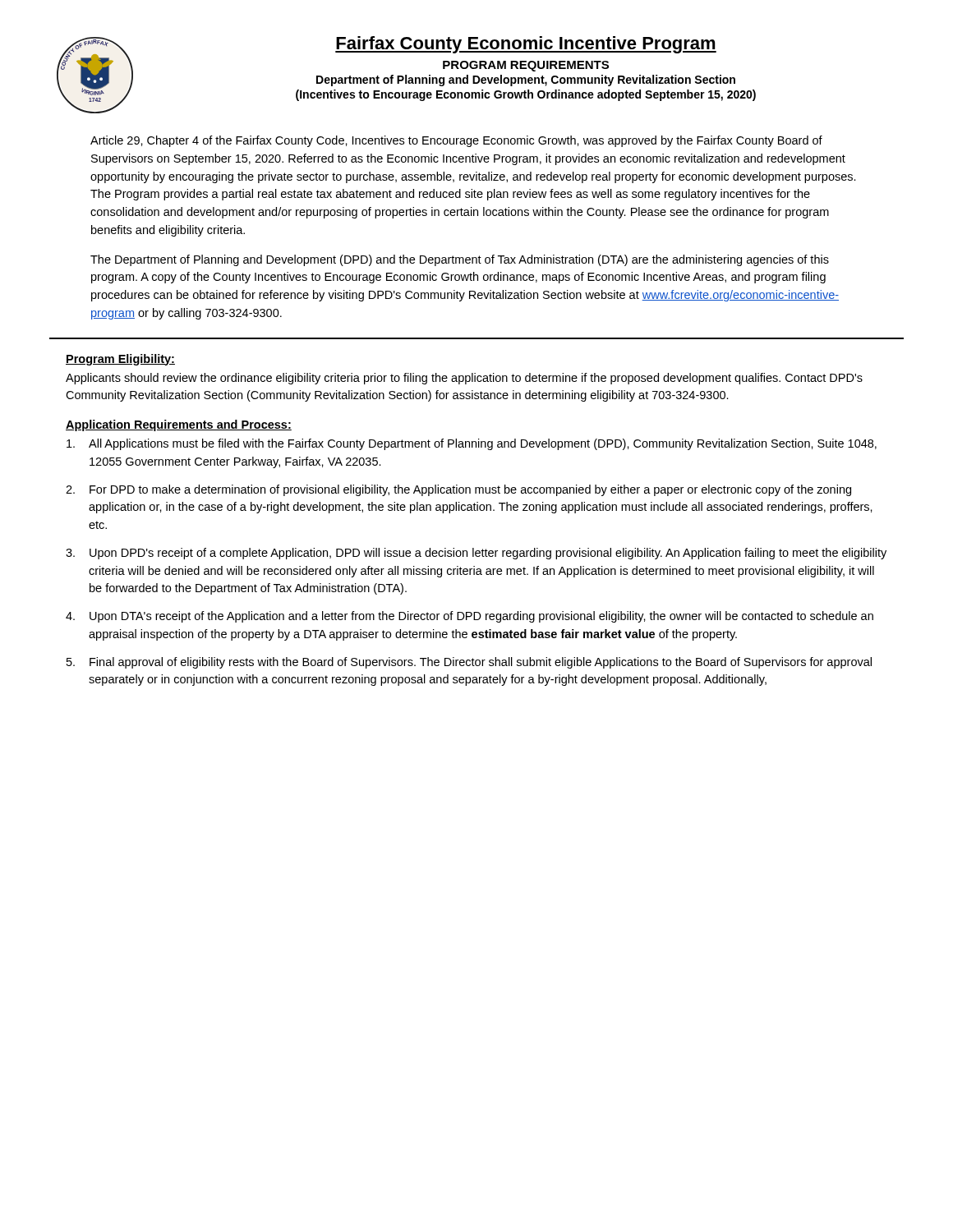Click on the element starting "Applicants should review the ordinance eligibility criteria"
The height and width of the screenshot is (1232, 953).
(x=464, y=386)
